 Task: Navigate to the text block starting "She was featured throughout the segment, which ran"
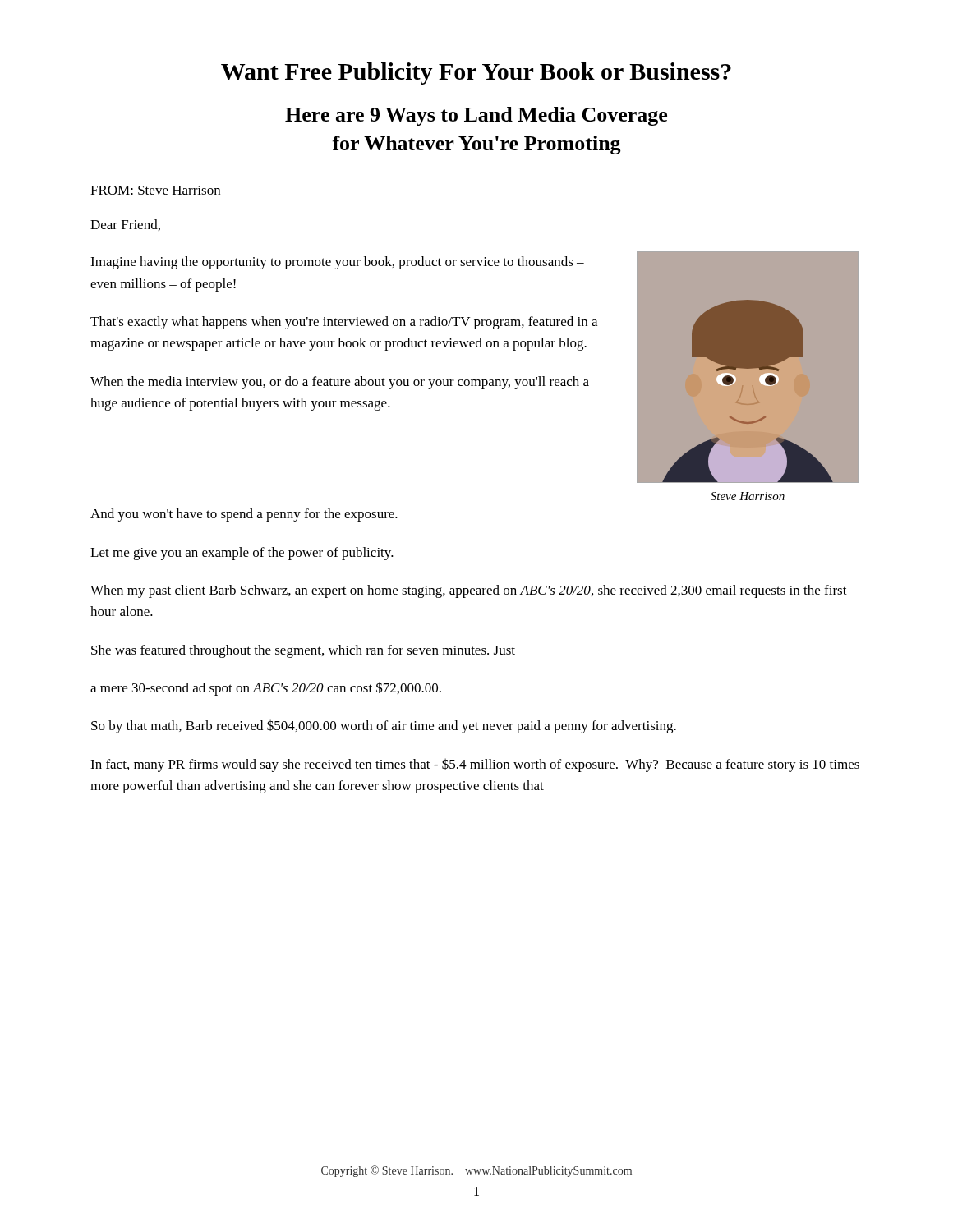303,650
